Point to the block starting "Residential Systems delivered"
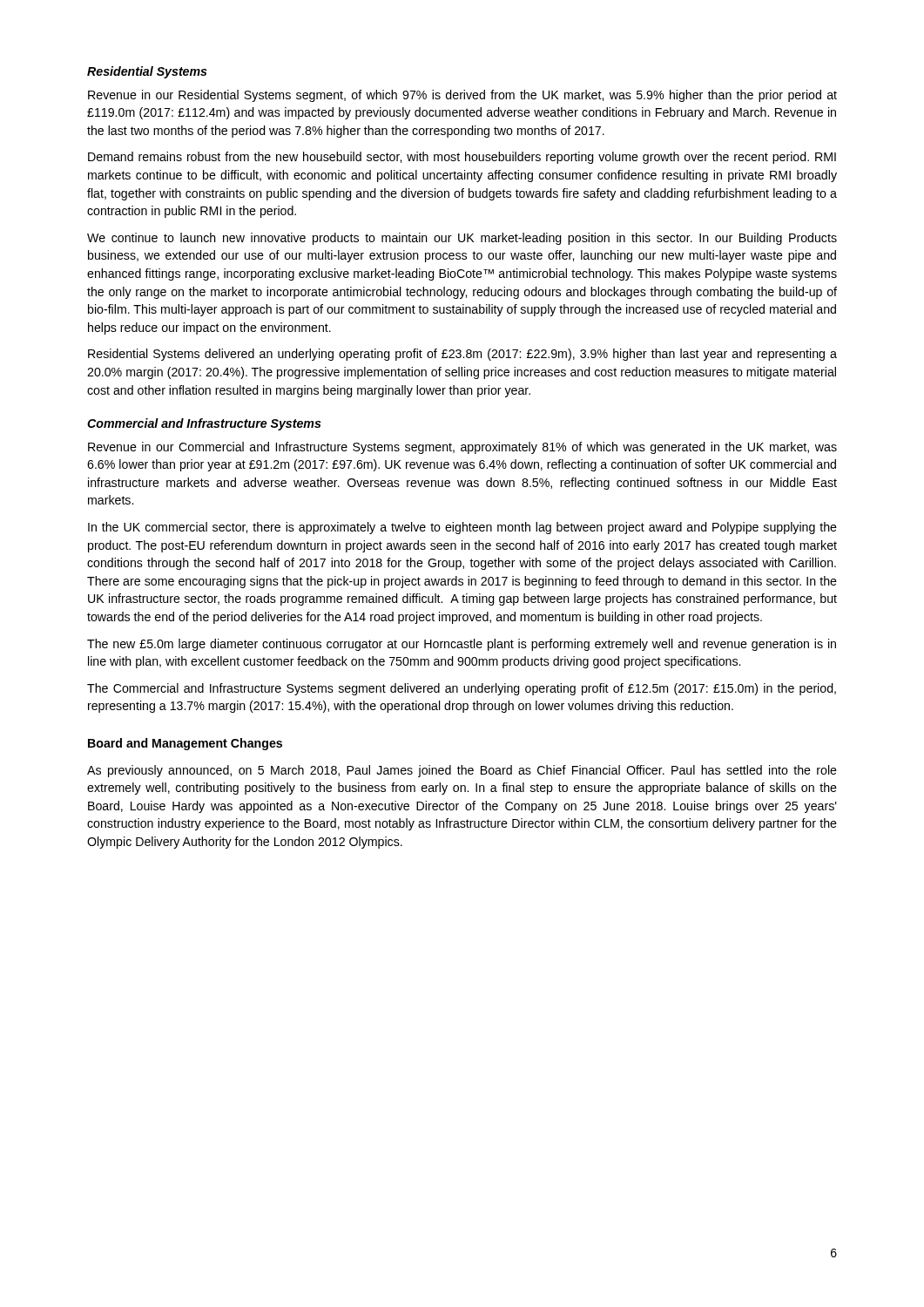The width and height of the screenshot is (924, 1307). 462,372
